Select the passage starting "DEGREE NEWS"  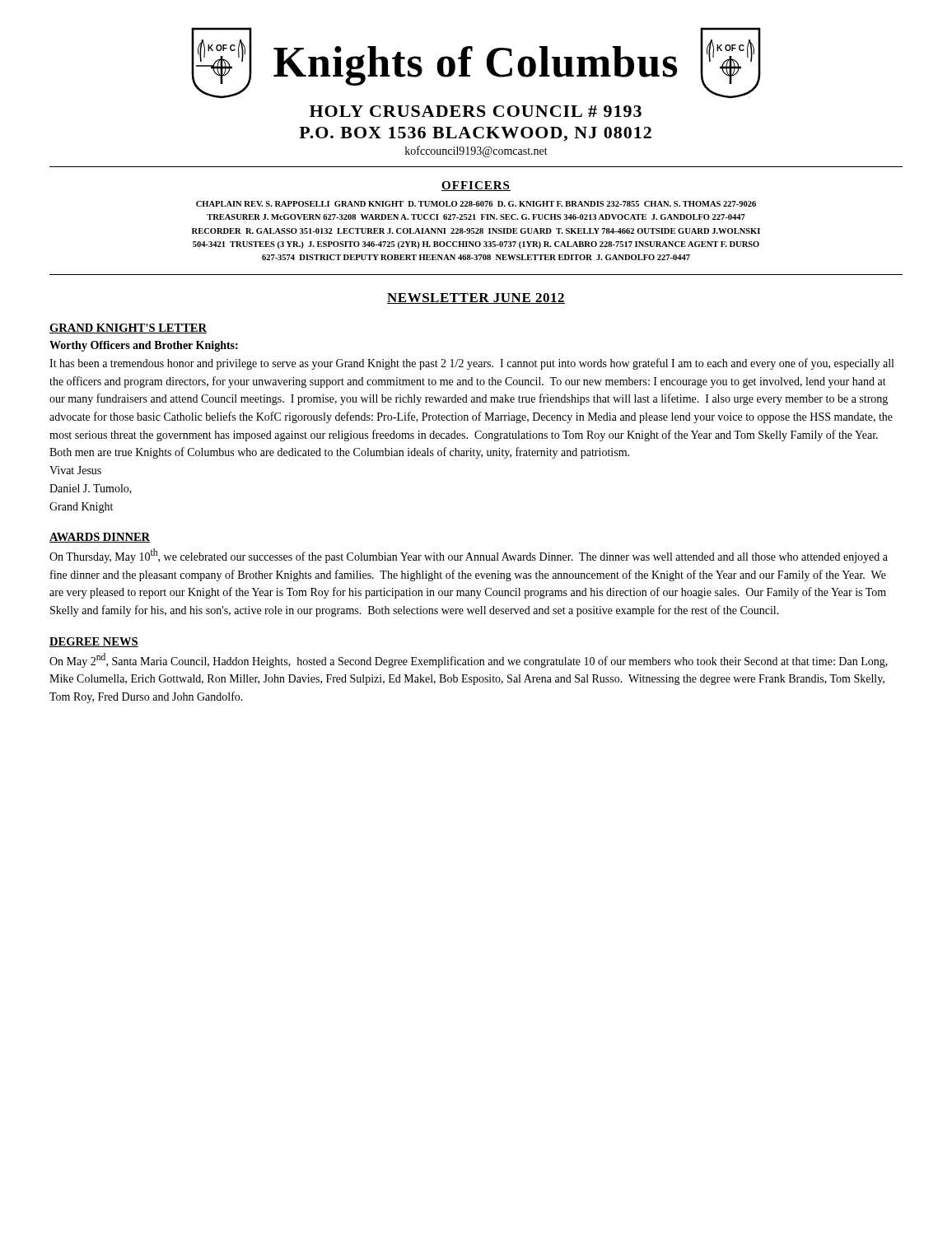[x=94, y=641]
